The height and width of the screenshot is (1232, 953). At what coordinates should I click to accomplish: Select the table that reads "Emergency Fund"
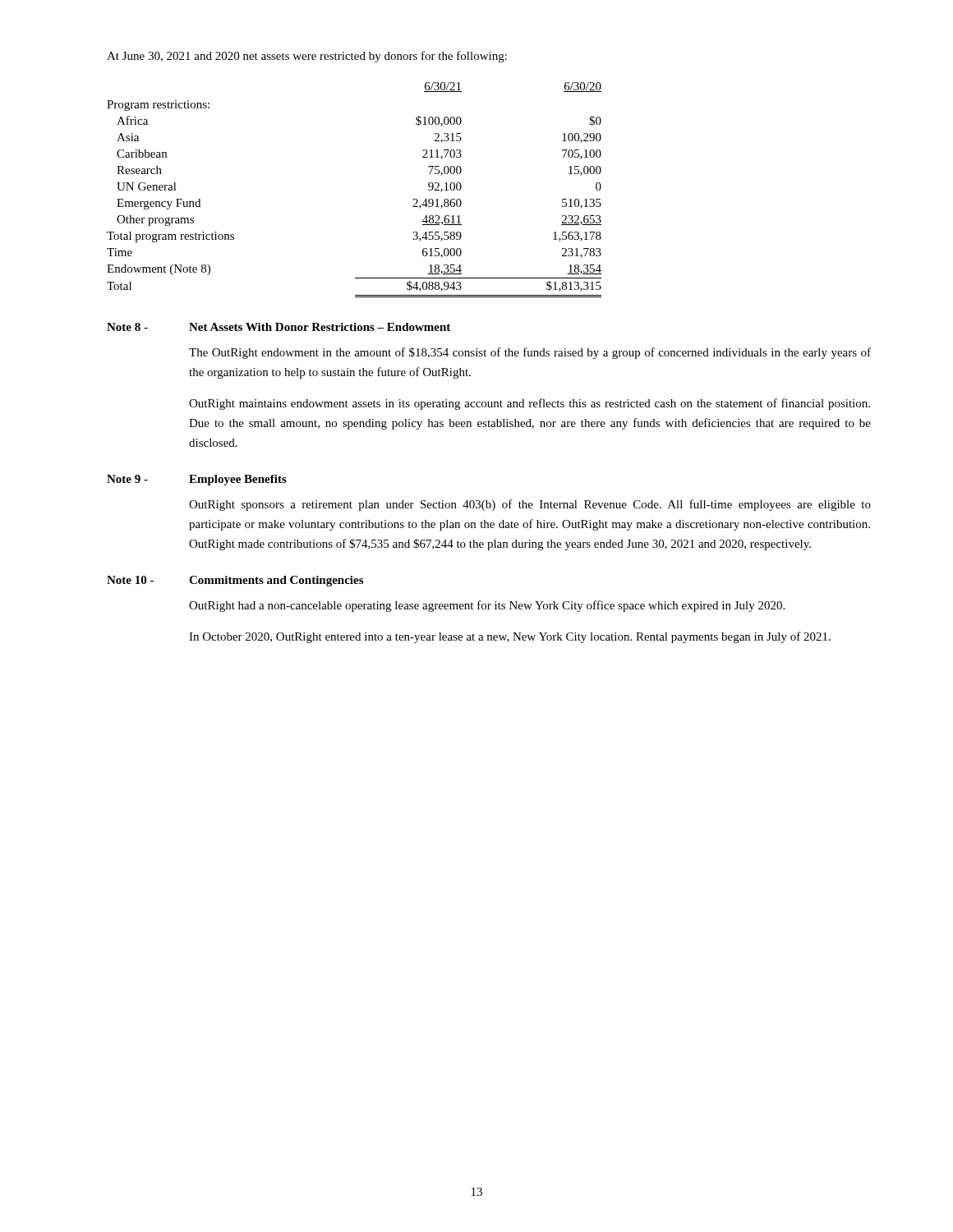click(489, 187)
